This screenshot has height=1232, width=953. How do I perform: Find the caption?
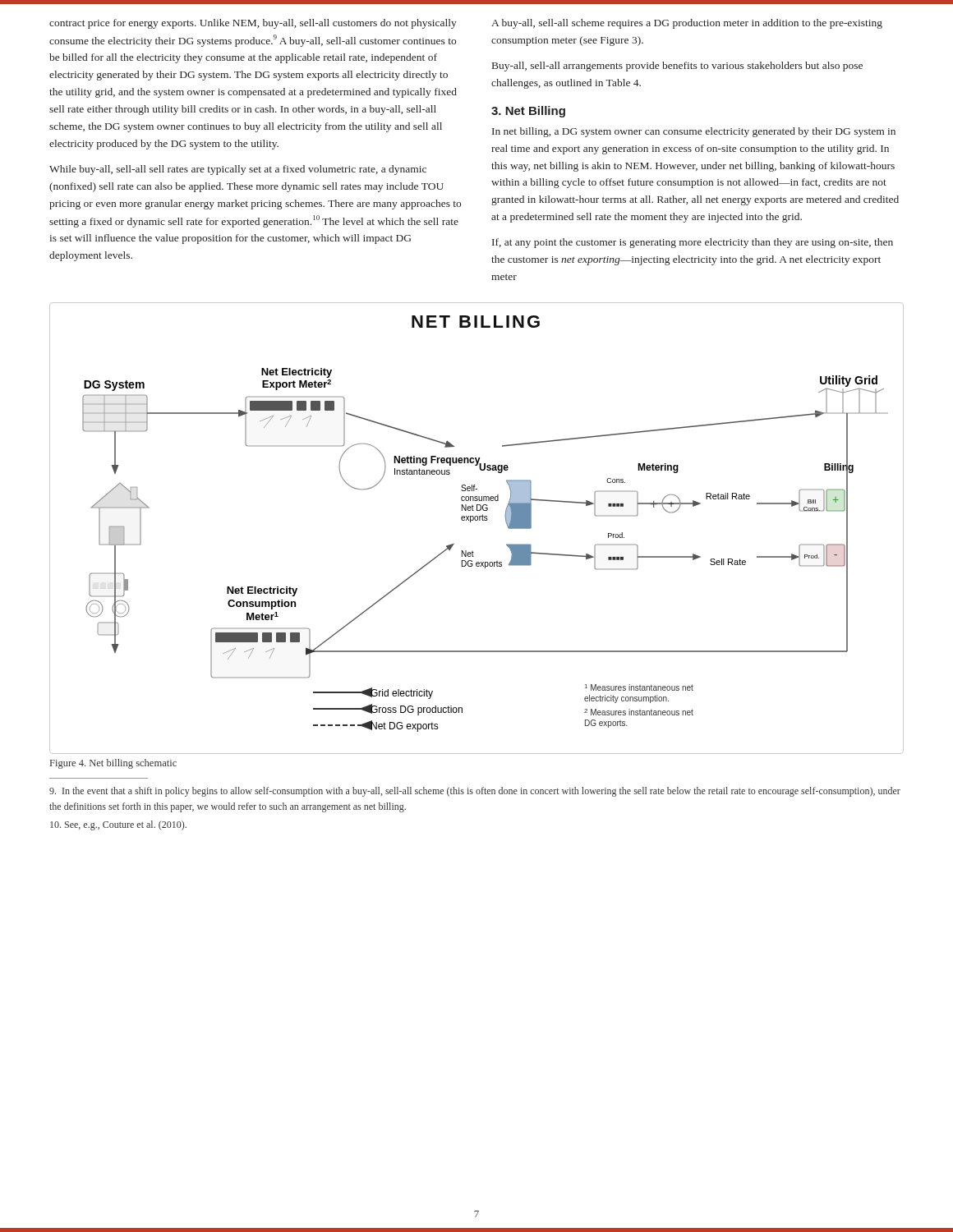pos(113,763)
